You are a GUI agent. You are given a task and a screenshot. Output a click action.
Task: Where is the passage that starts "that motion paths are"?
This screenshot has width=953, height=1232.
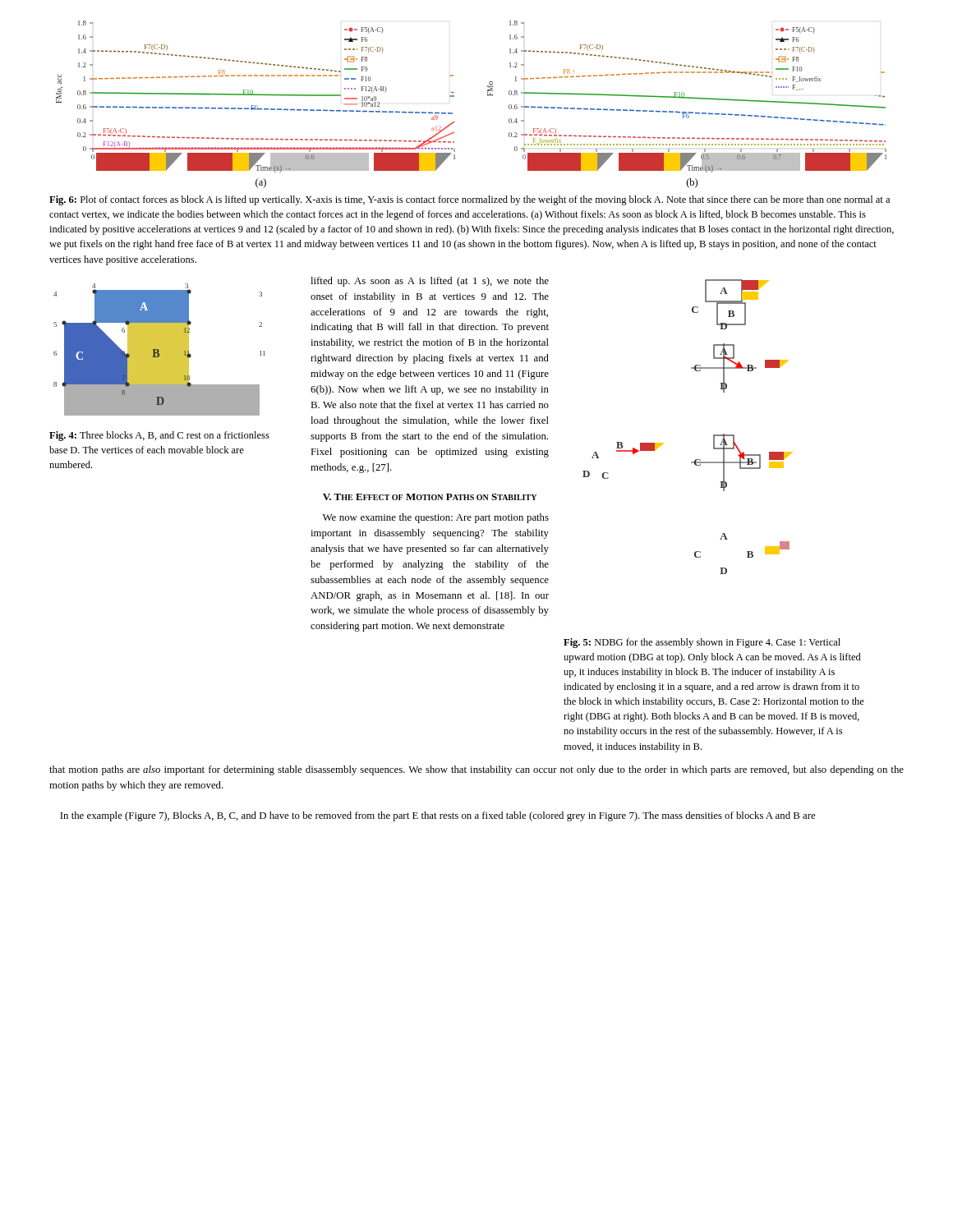tap(476, 770)
